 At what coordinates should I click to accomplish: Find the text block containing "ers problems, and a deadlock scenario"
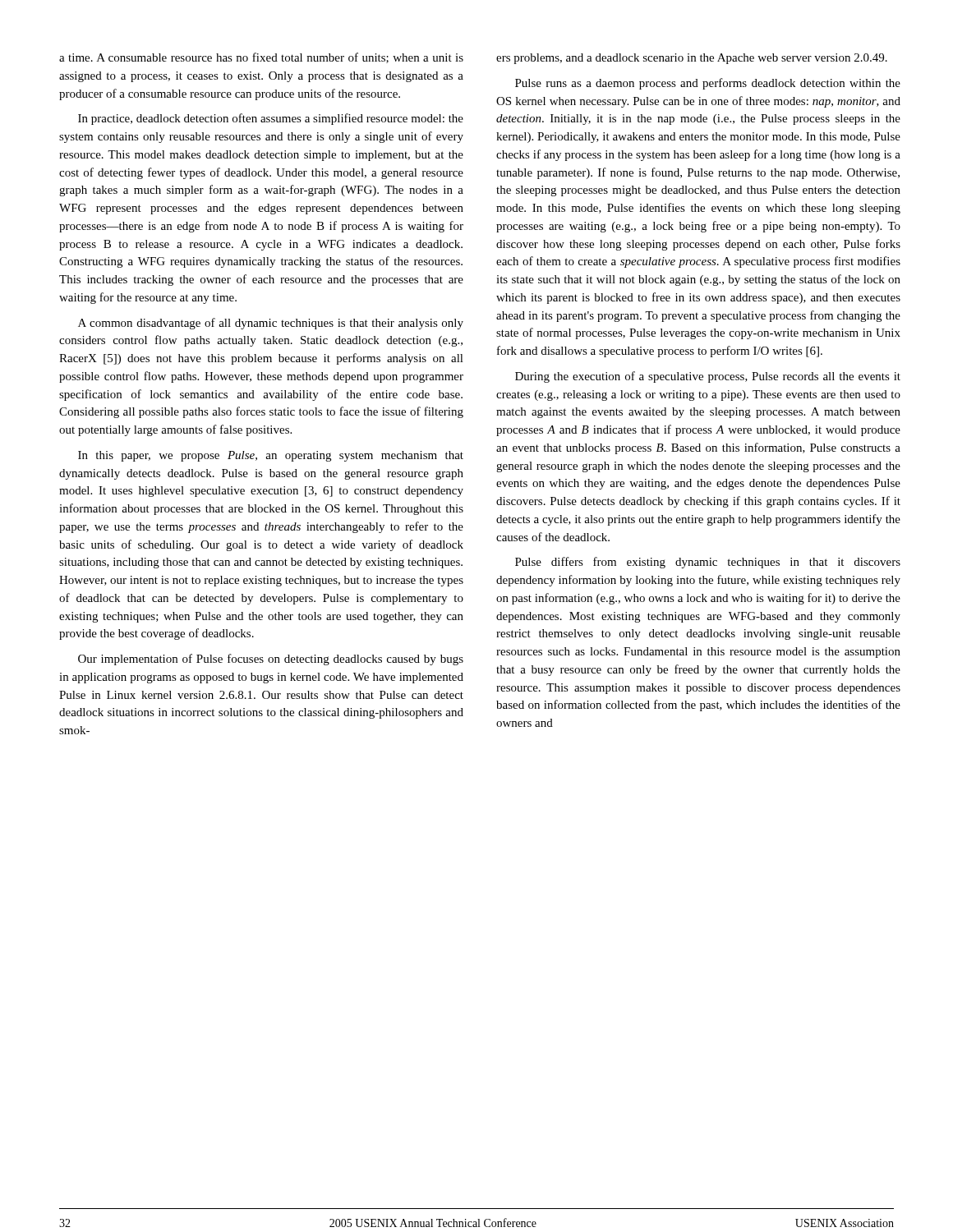pos(698,58)
